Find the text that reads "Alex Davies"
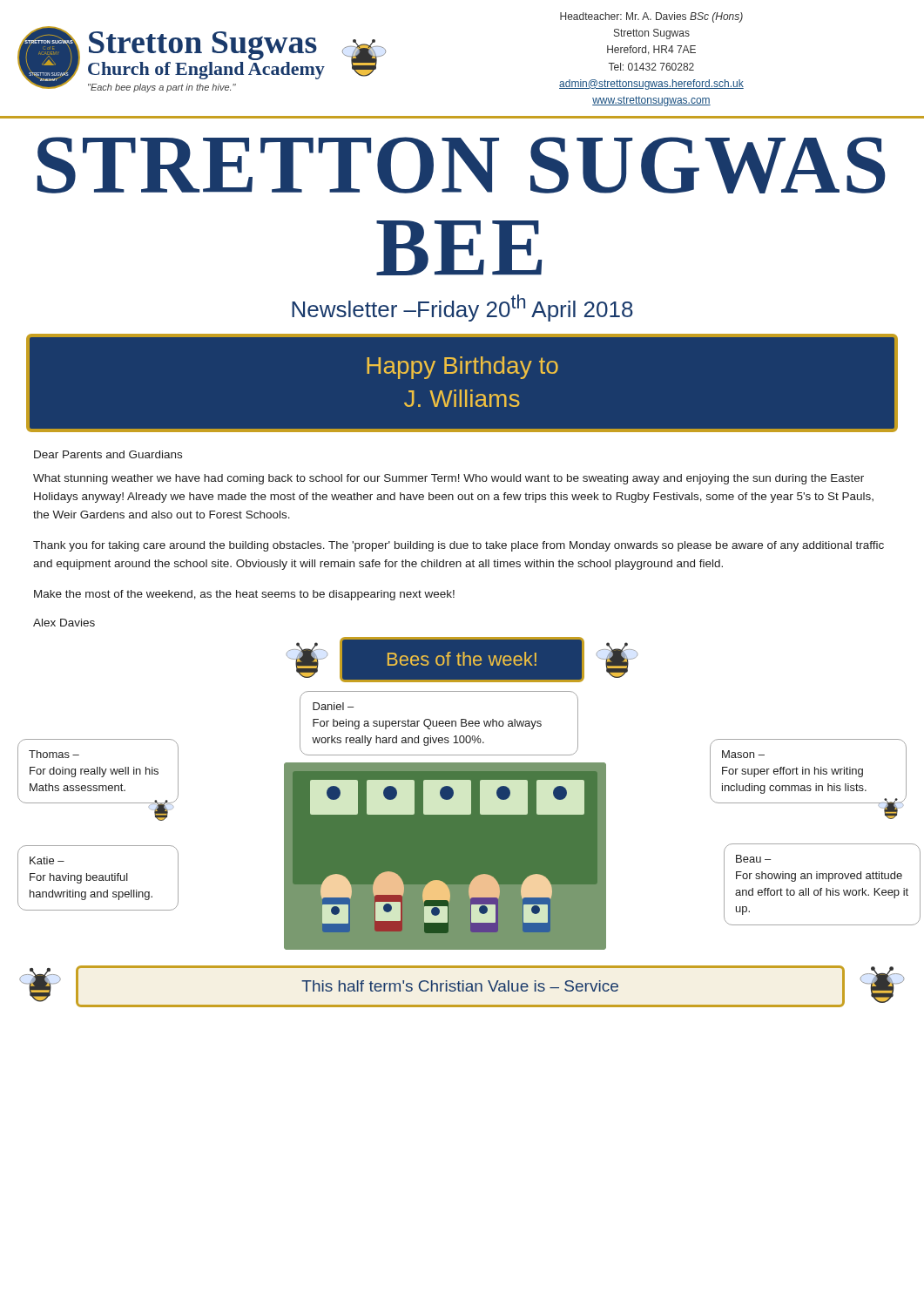Screen dimensions: 1307x924 tap(64, 623)
